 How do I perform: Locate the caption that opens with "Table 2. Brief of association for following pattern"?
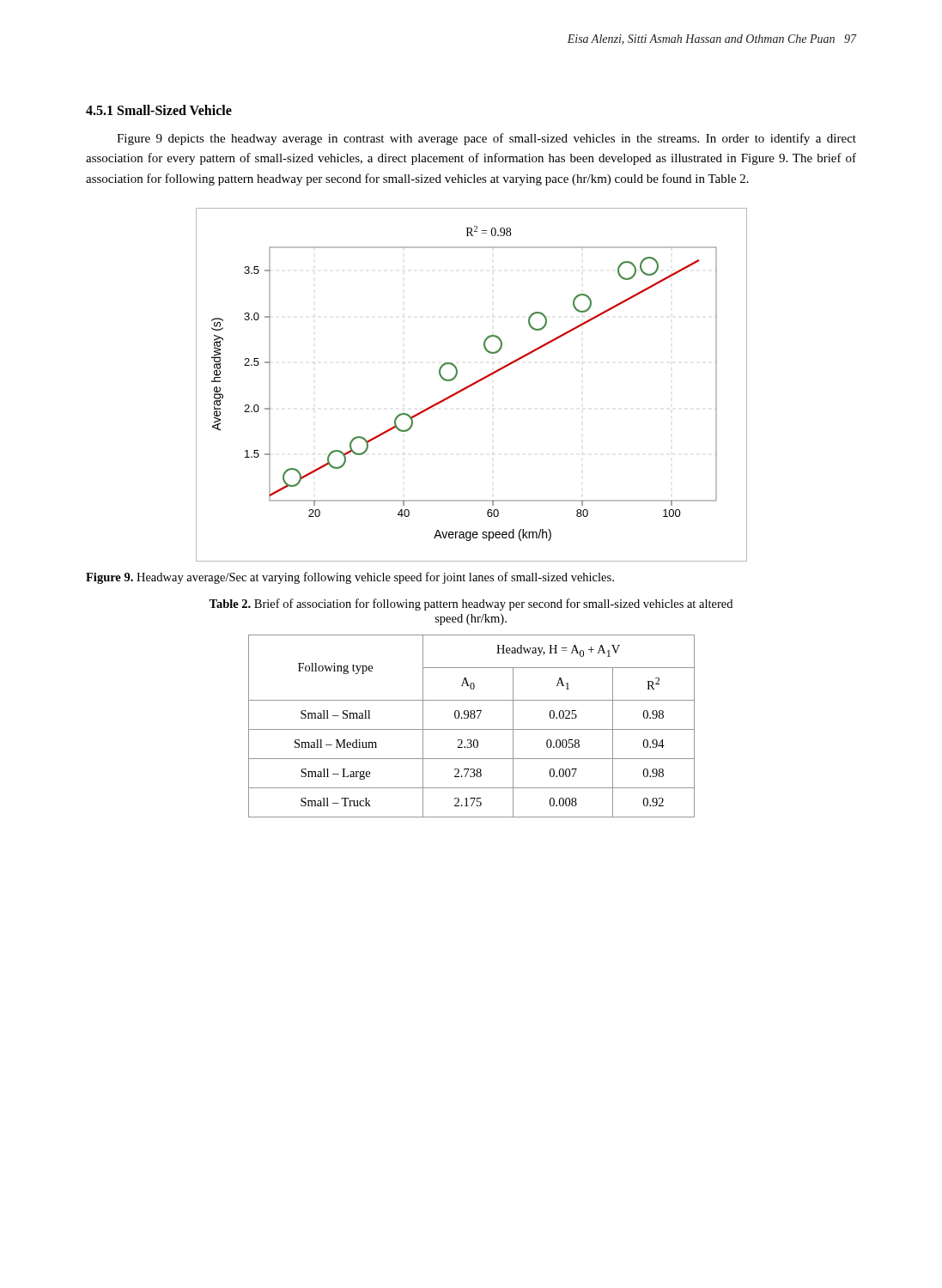[x=471, y=611]
